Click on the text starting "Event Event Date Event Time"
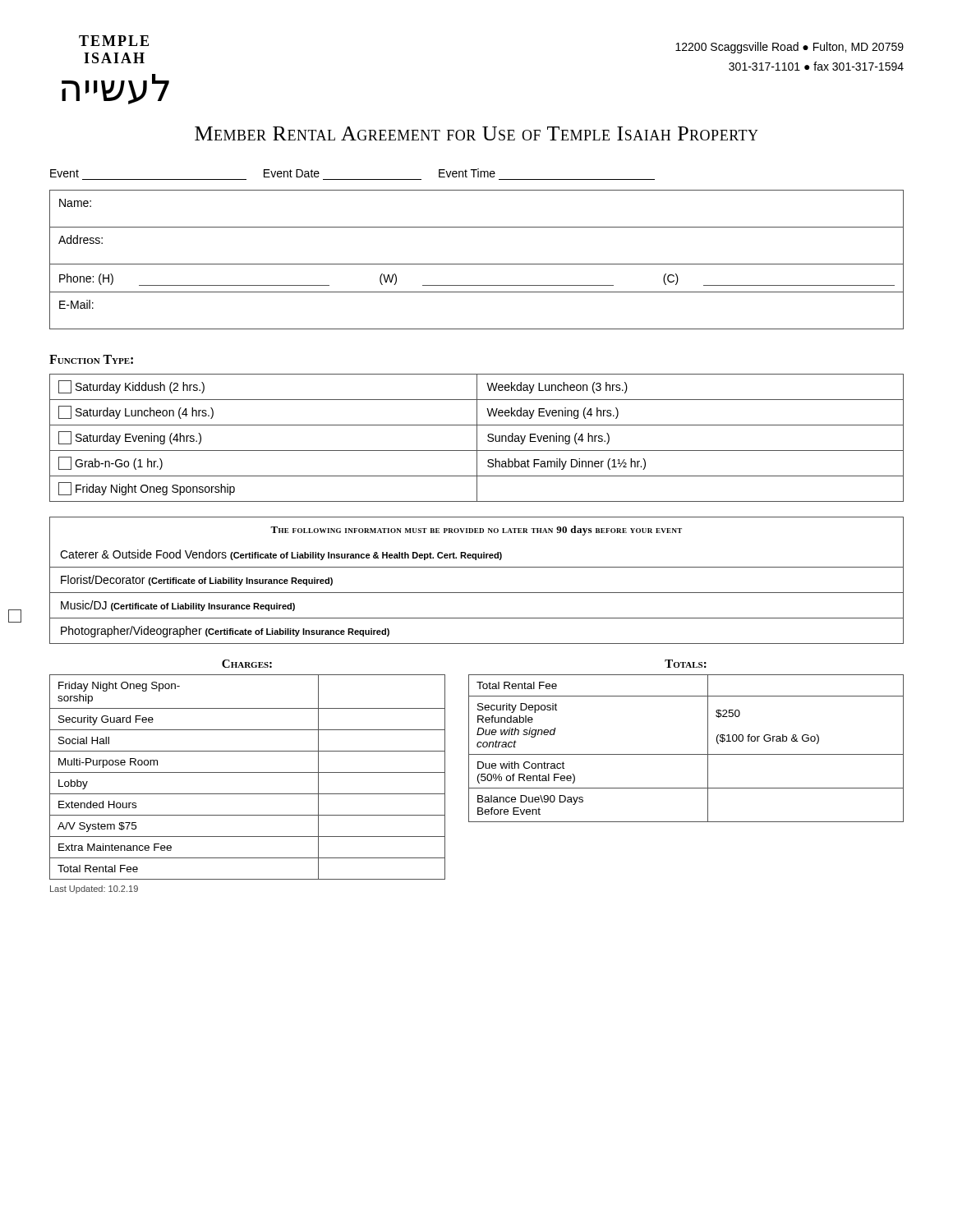This screenshot has height=1232, width=953. 352,172
